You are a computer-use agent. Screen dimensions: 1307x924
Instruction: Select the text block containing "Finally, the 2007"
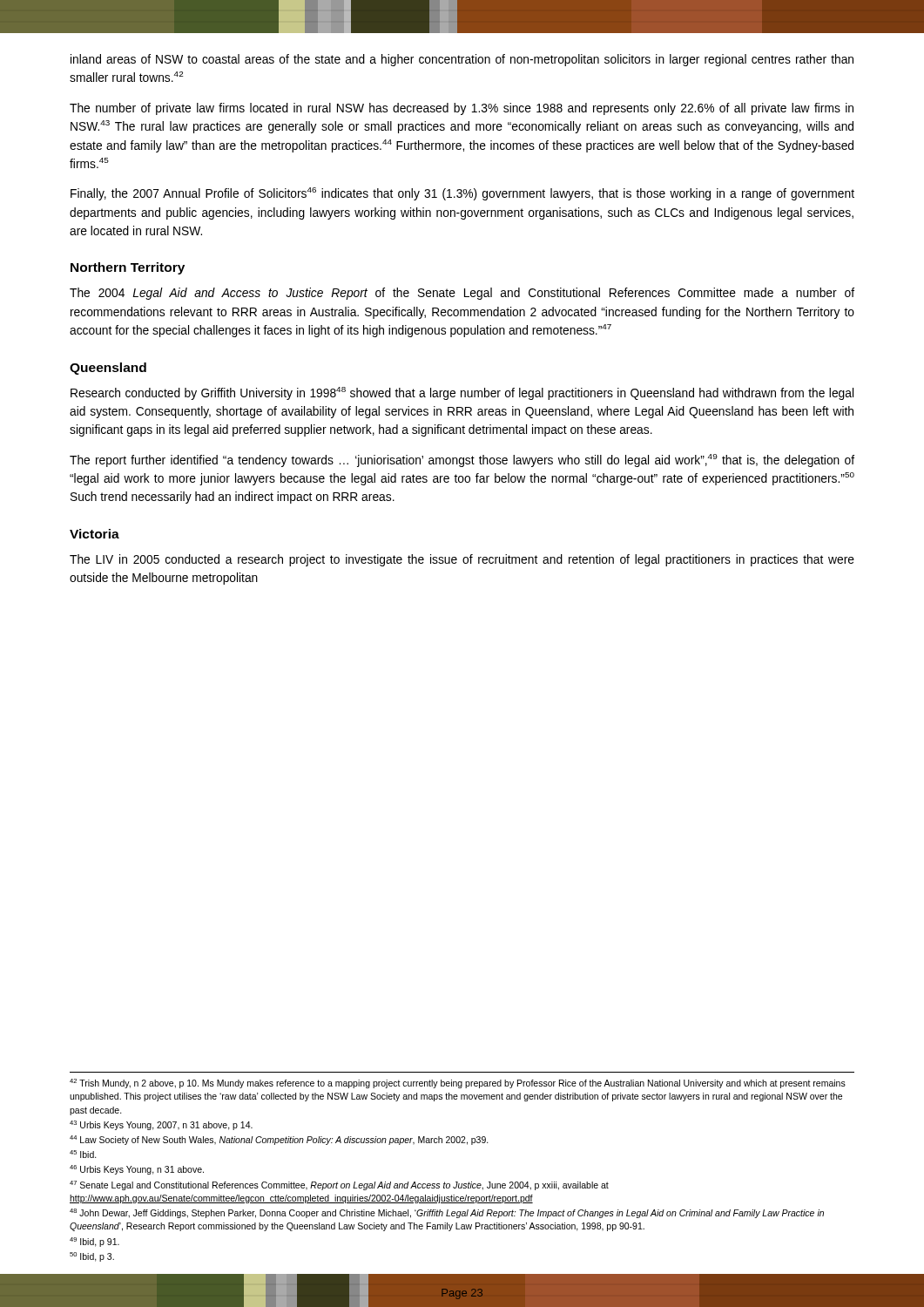[x=462, y=212]
